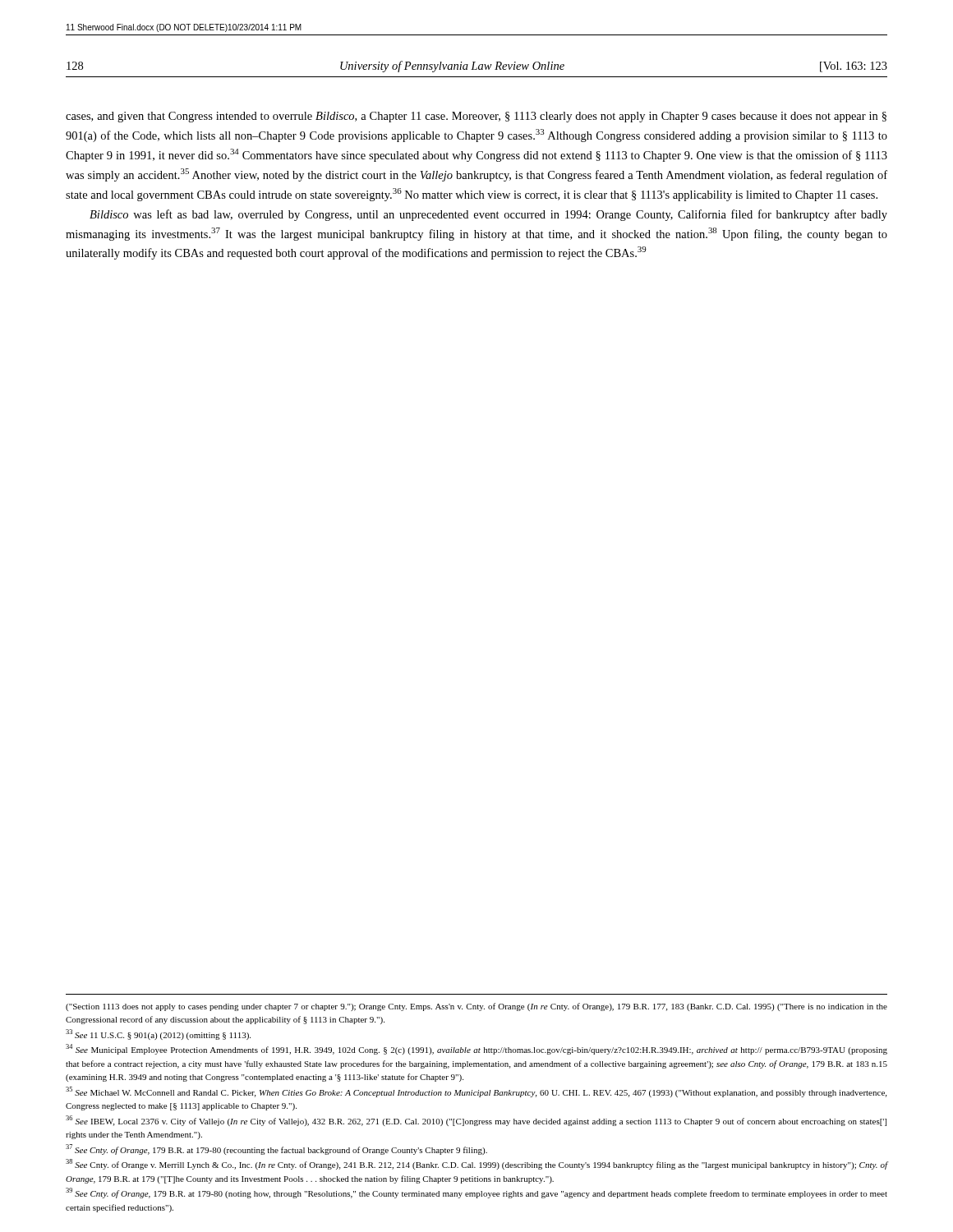Click the passage that begins "34 See Municipal Employee"

pos(476,1063)
